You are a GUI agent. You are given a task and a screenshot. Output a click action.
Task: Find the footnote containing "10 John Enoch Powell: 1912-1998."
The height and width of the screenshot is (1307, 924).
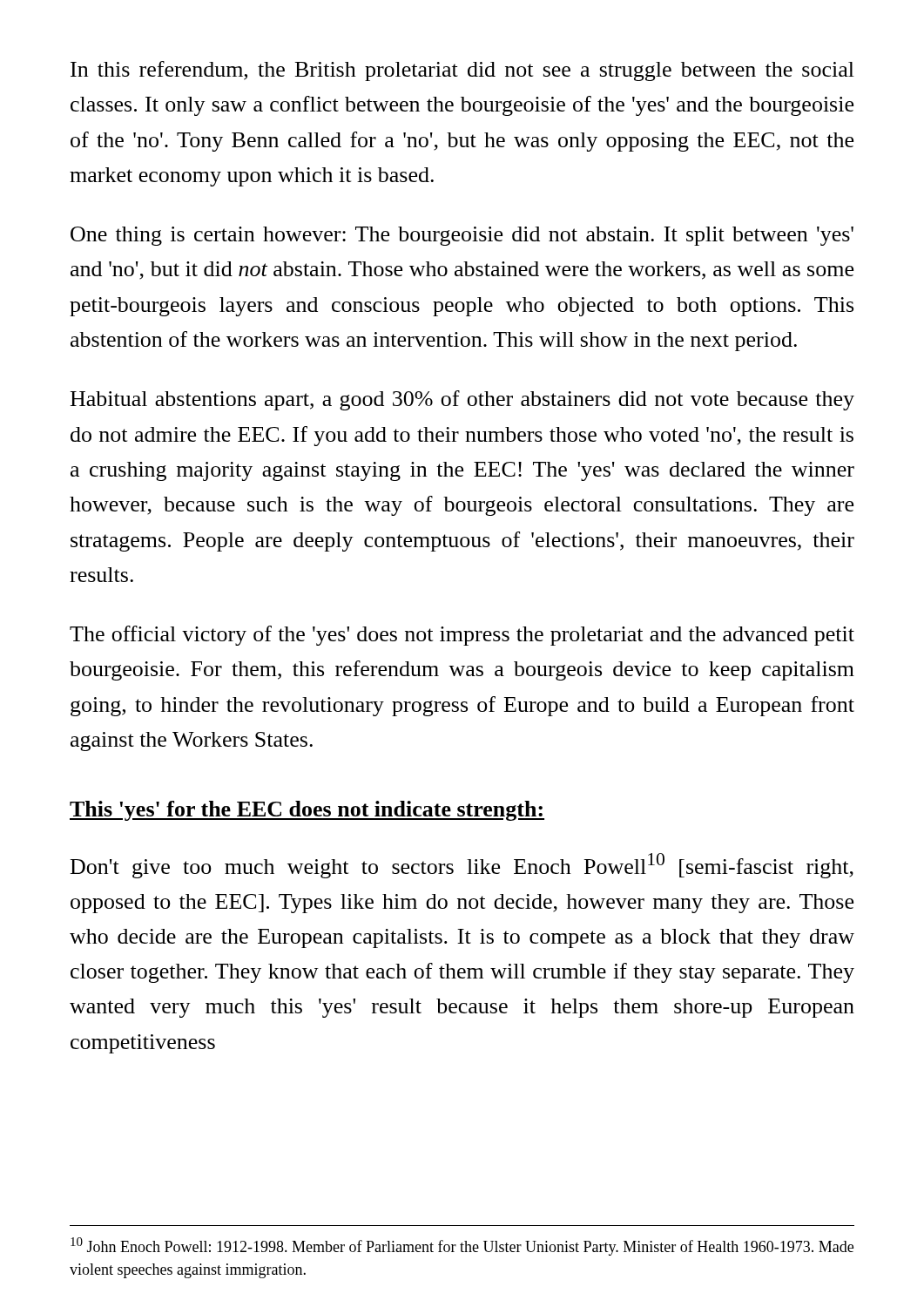462,1256
